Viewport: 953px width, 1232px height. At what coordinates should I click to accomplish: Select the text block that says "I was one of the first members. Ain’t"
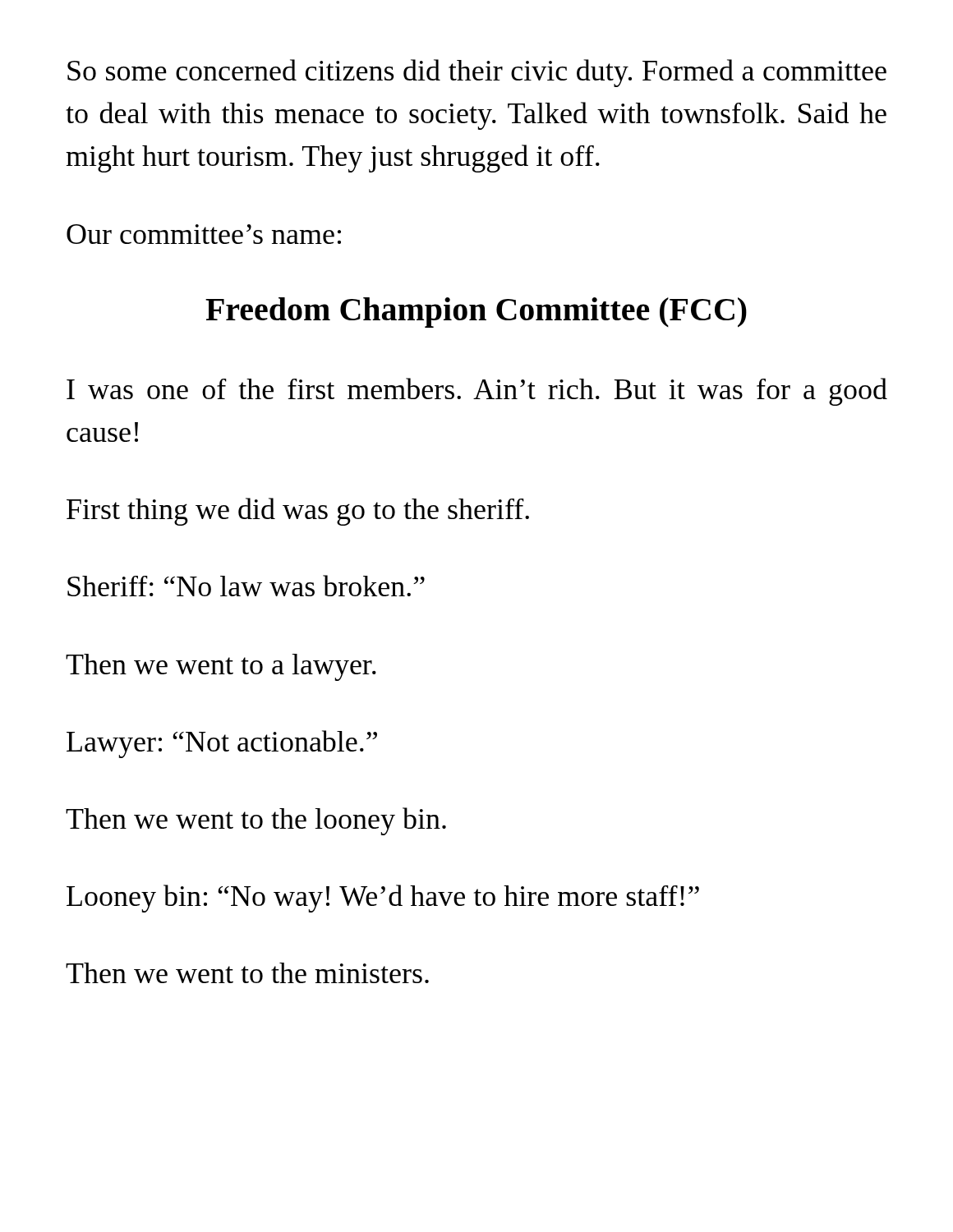tap(476, 411)
